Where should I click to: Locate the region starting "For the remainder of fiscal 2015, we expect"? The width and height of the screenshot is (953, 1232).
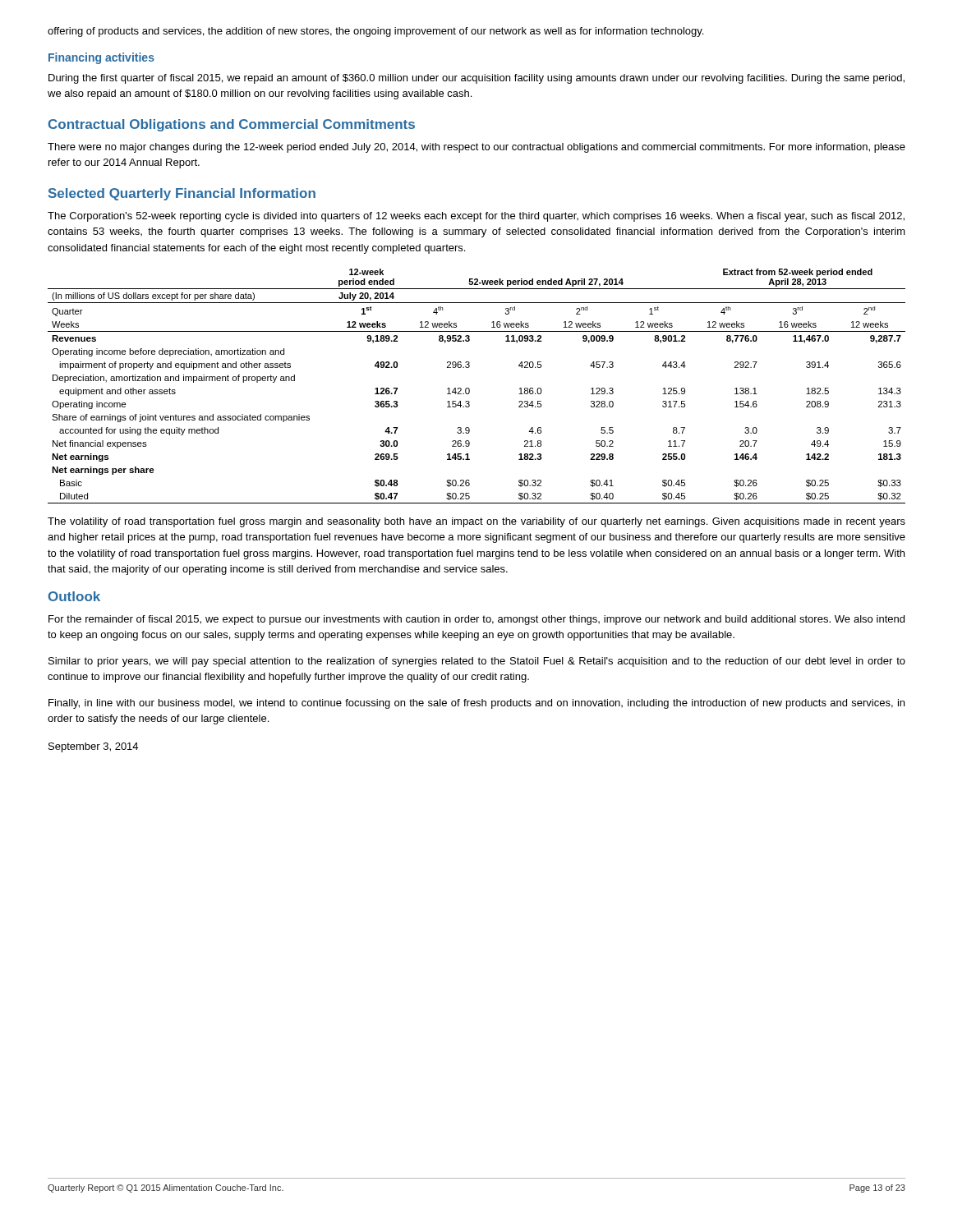pyautogui.click(x=476, y=627)
